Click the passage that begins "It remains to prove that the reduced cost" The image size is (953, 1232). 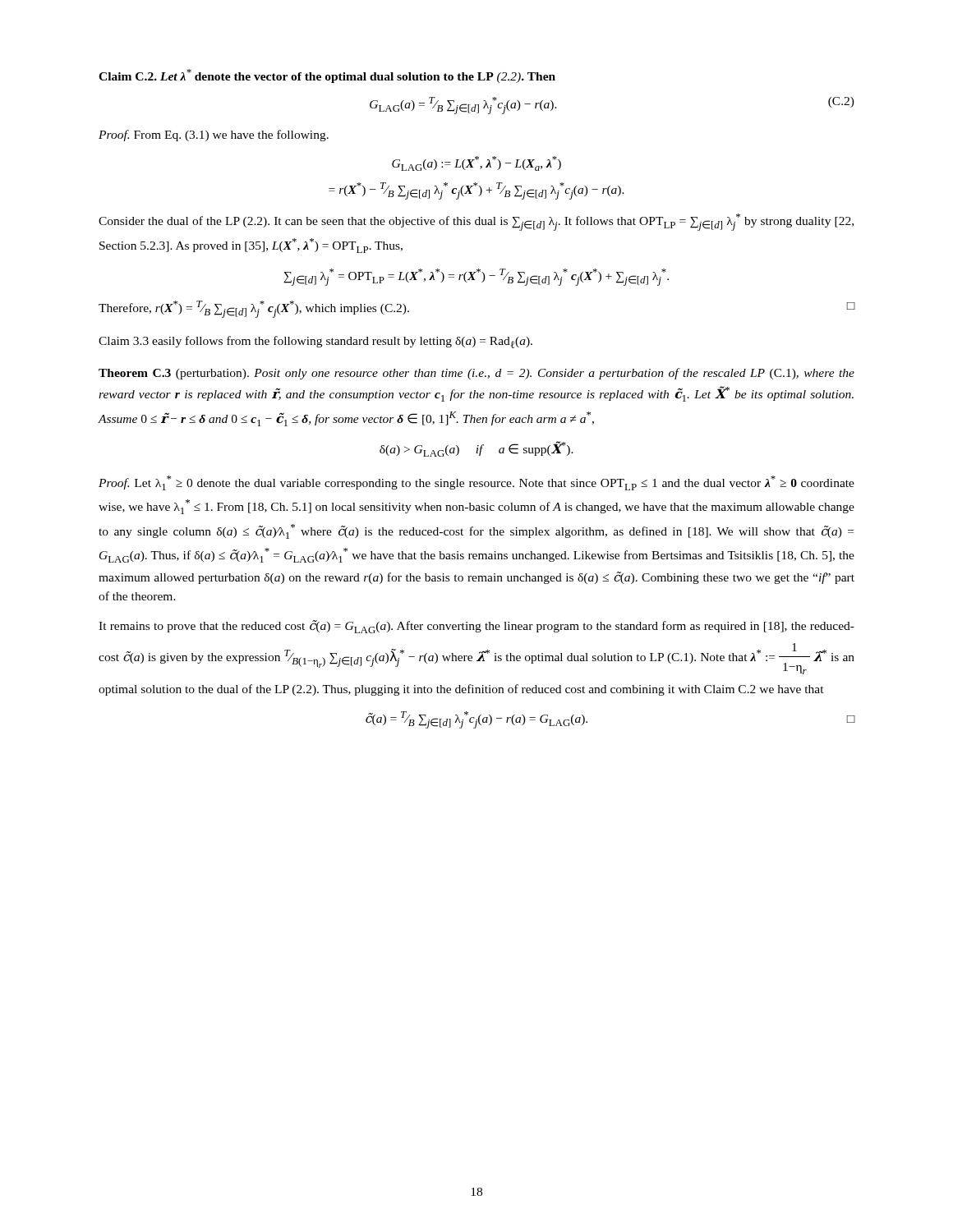(476, 657)
